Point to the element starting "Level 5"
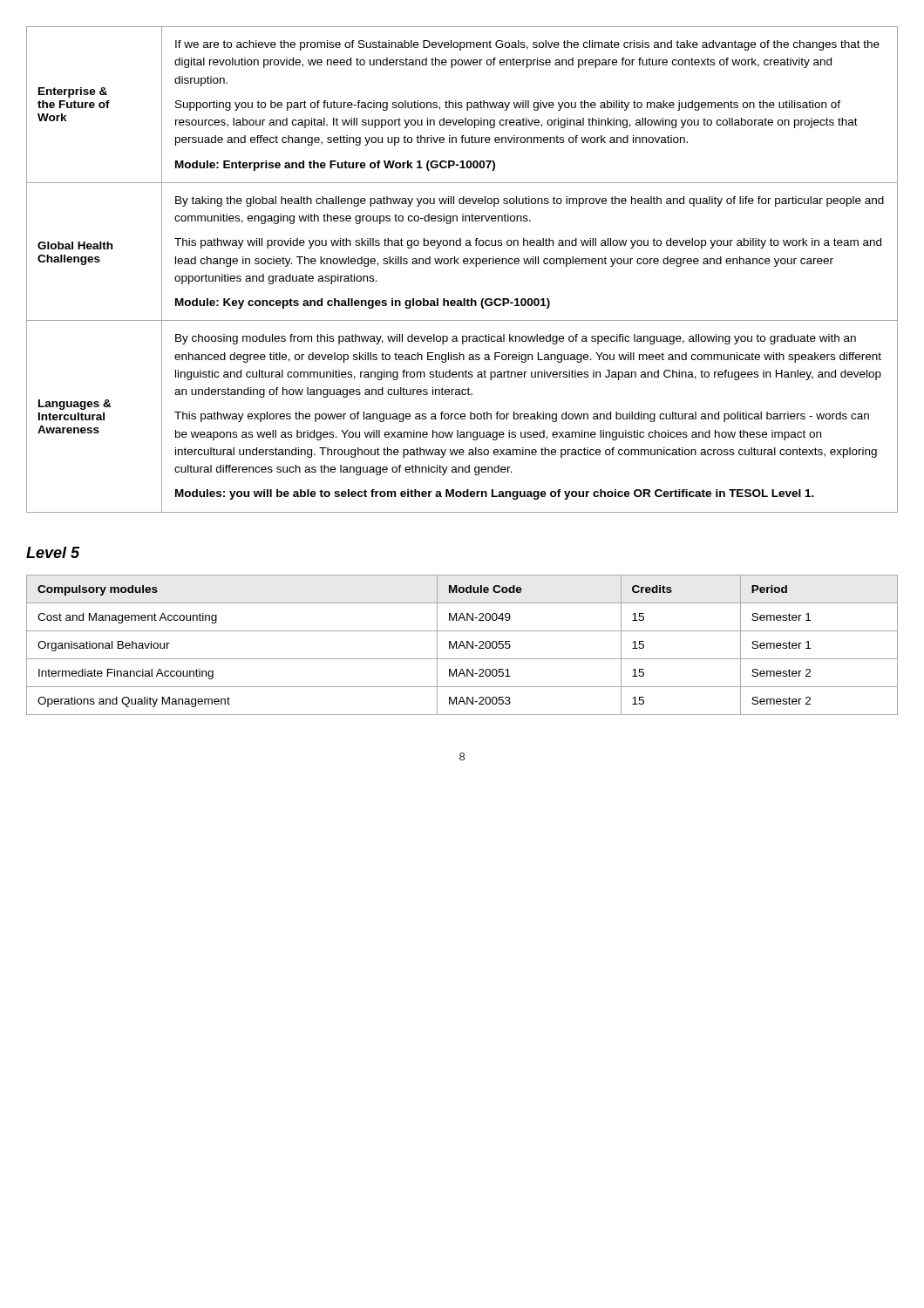This screenshot has width=924, height=1308. 53,552
